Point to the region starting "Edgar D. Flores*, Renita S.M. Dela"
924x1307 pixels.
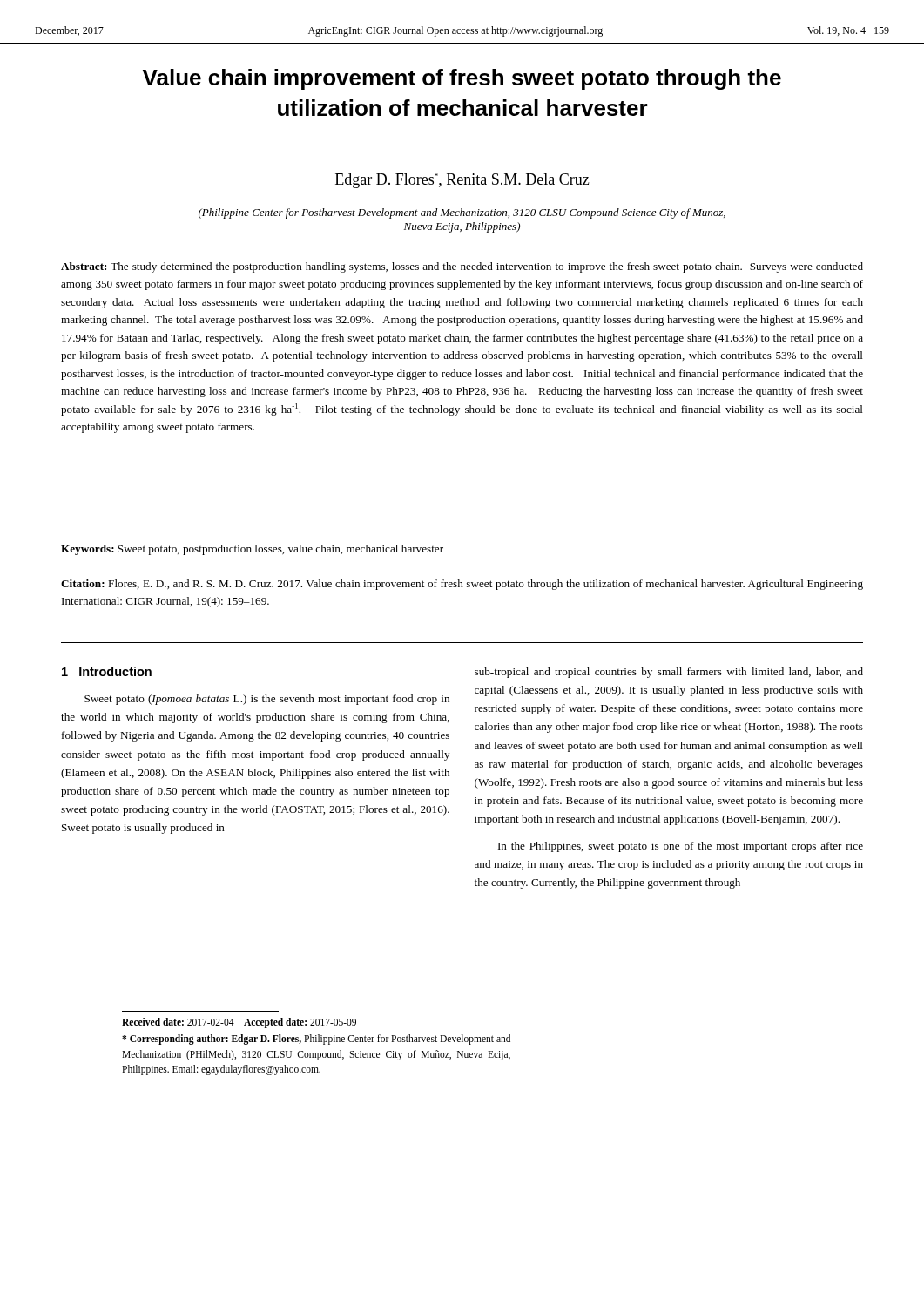(x=462, y=180)
